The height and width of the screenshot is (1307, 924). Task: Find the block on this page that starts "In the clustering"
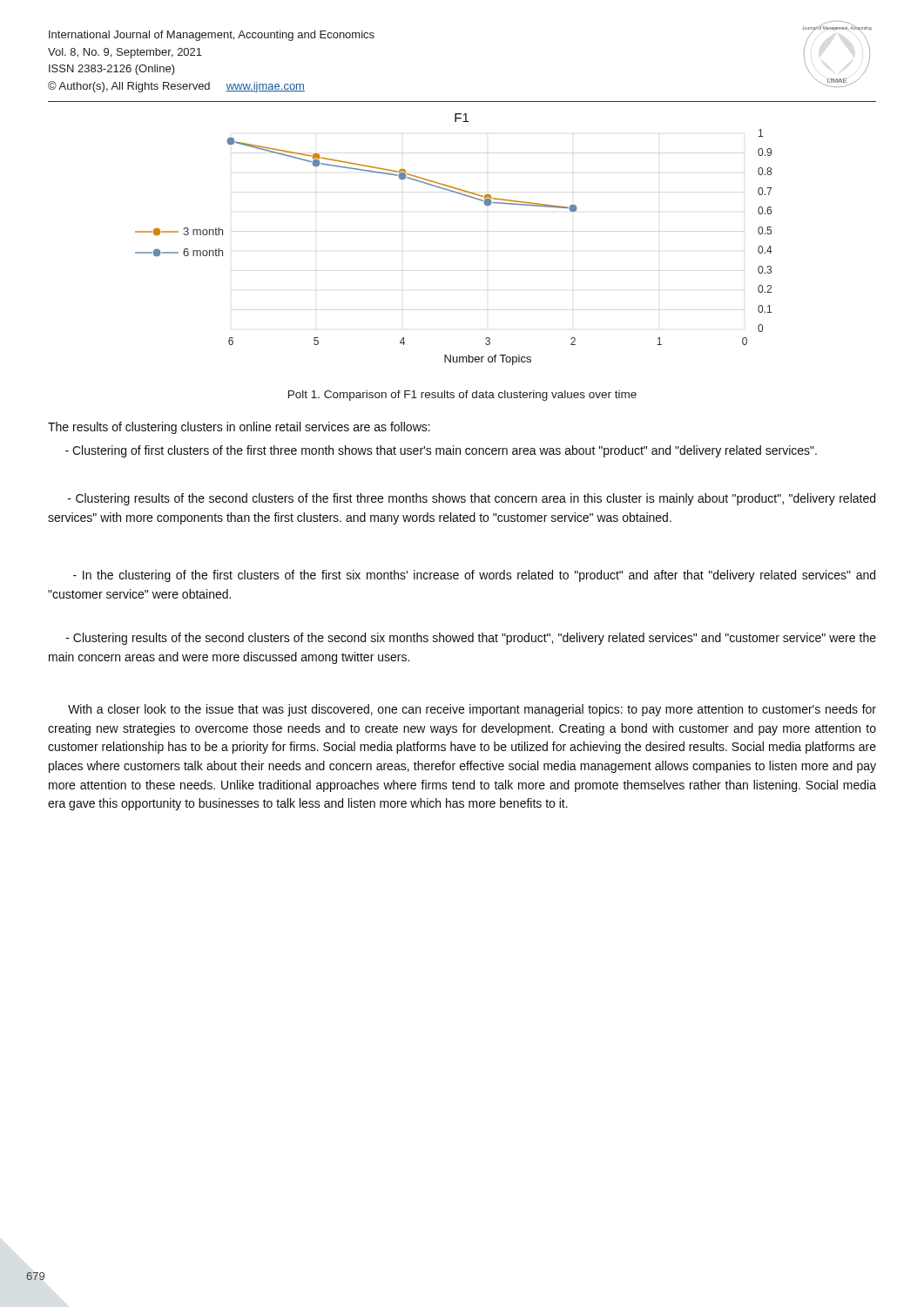click(462, 585)
